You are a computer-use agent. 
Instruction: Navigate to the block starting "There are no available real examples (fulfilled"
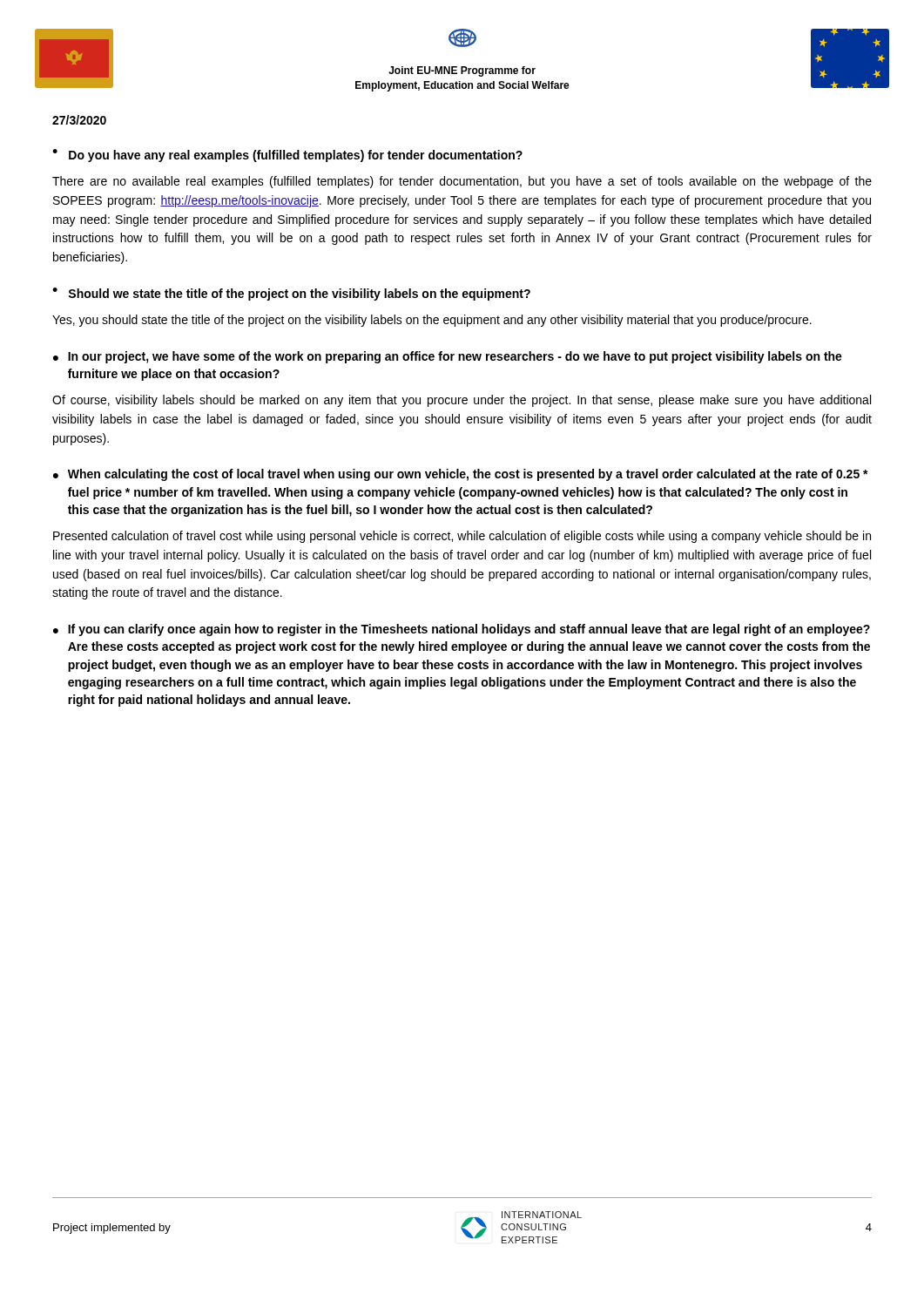[x=462, y=219]
